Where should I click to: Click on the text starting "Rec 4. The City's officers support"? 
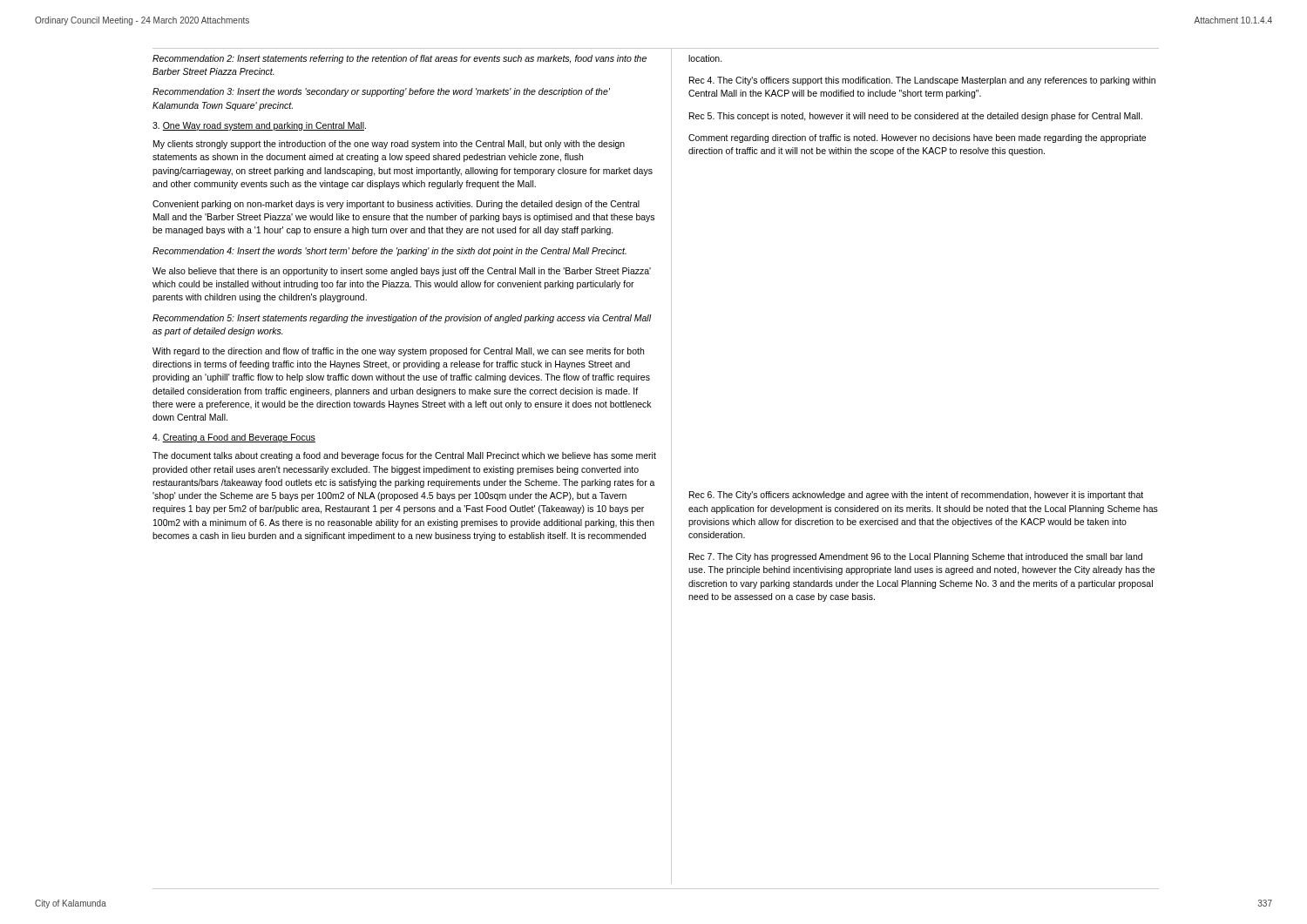tap(924, 87)
